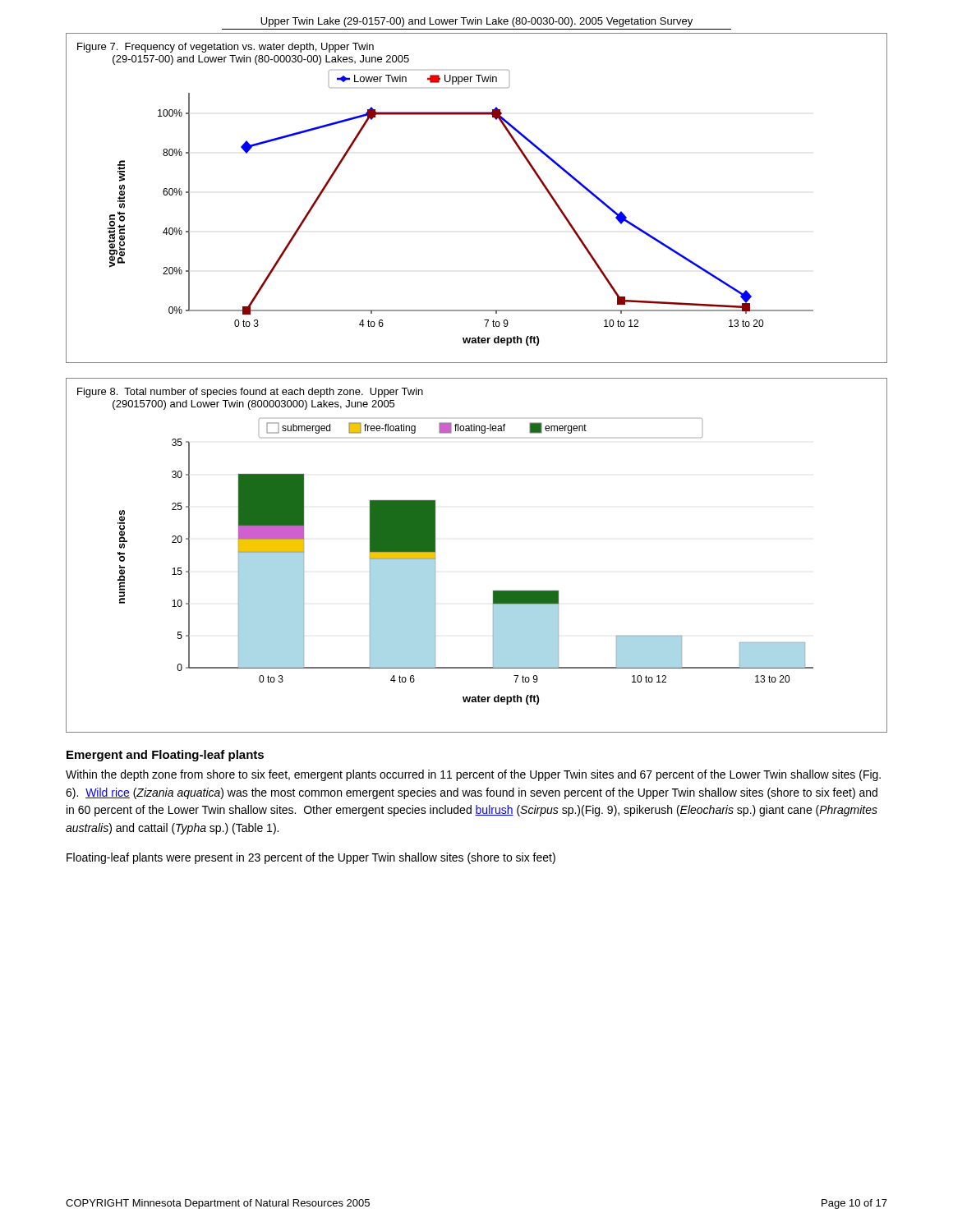Select the line chart
The width and height of the screenshot is (953, 1232).
pyautogui.click(x=476, y=198)
